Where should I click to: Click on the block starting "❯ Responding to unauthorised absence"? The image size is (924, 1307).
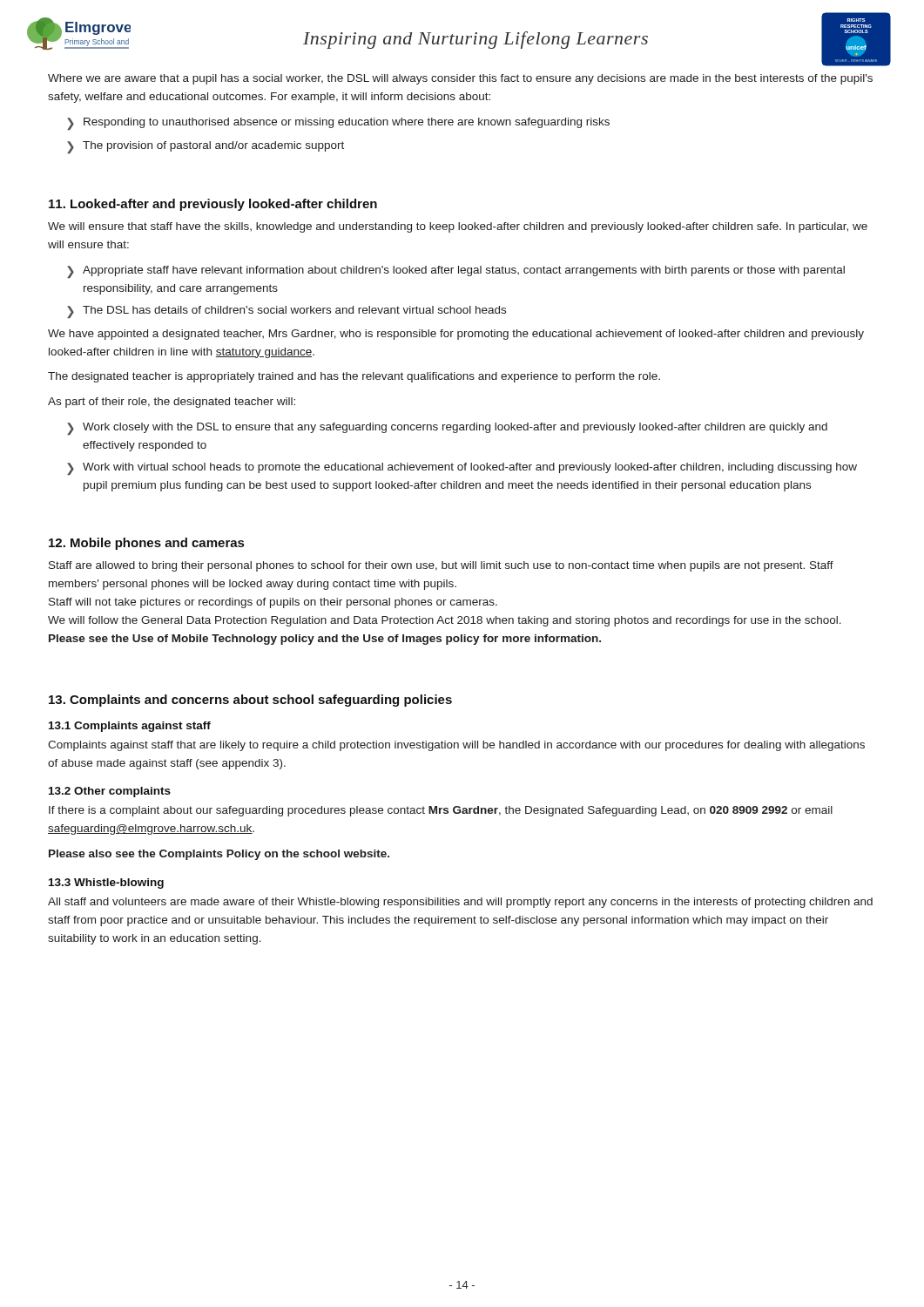pos(338,123)
